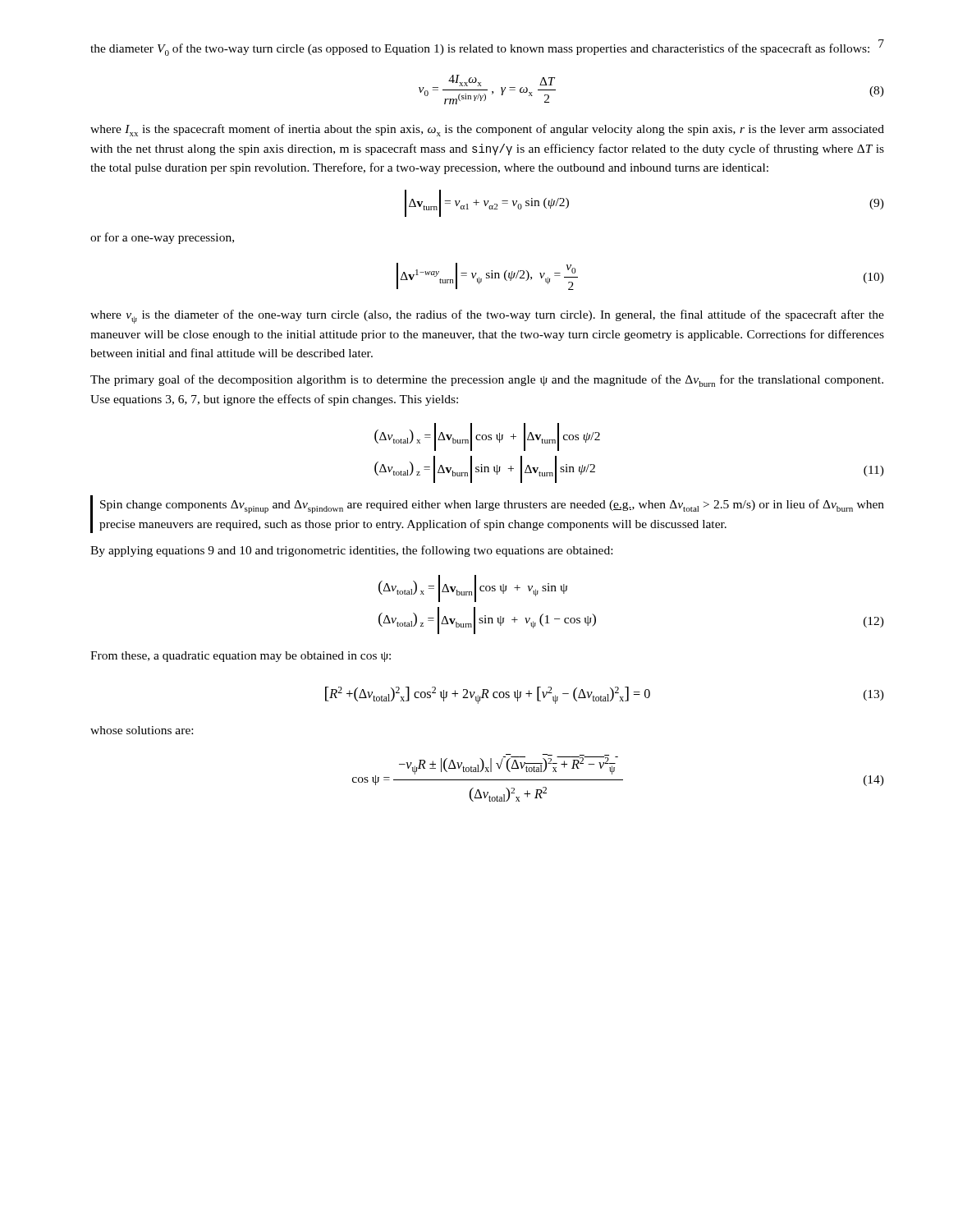The width and height of the screenshot is (958, 1232).
Task: Select the text starting "v0 = 4Ixxωx"
Action: (465, 90)
